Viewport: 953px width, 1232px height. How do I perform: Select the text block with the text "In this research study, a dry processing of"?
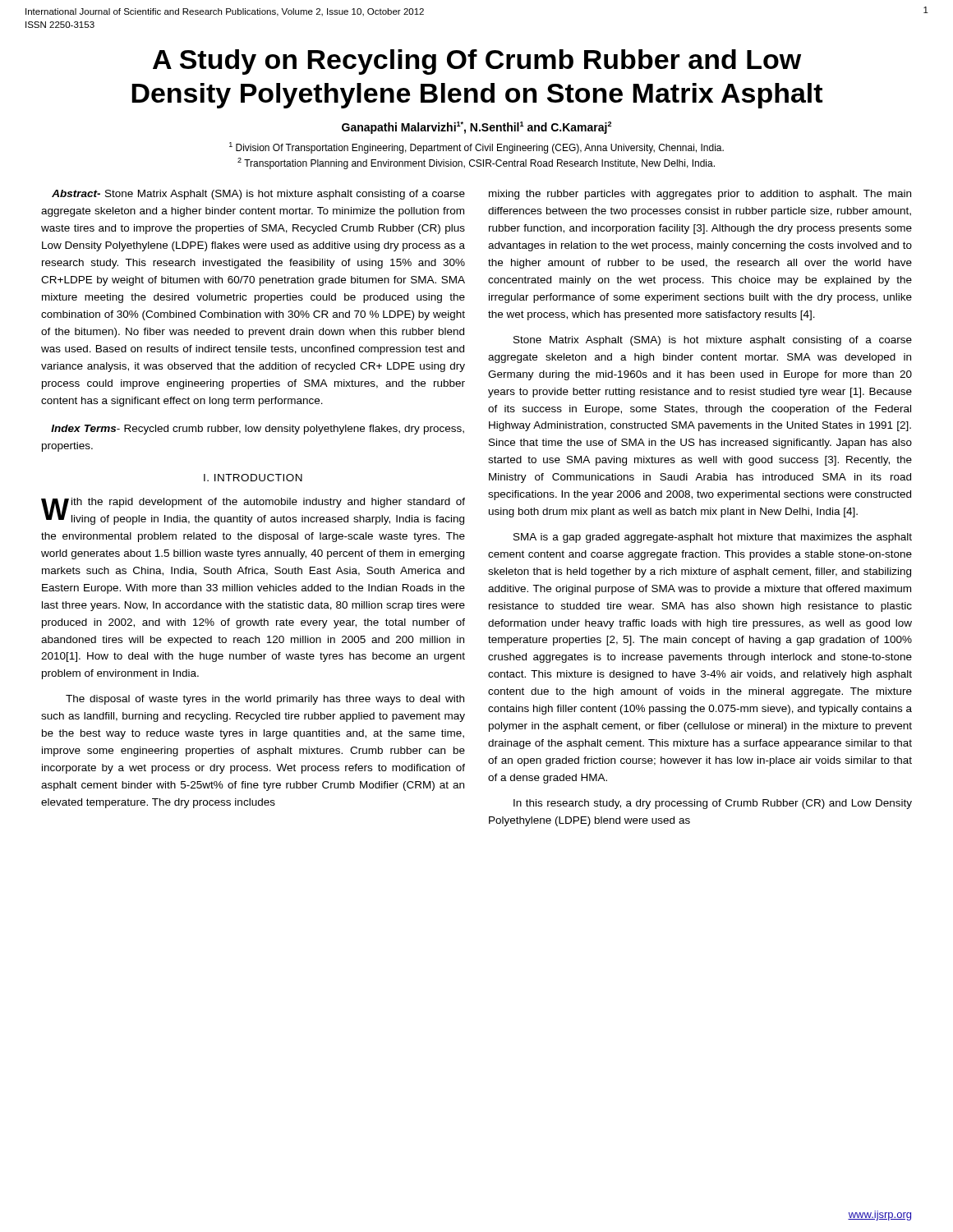[x=700, y=811]
